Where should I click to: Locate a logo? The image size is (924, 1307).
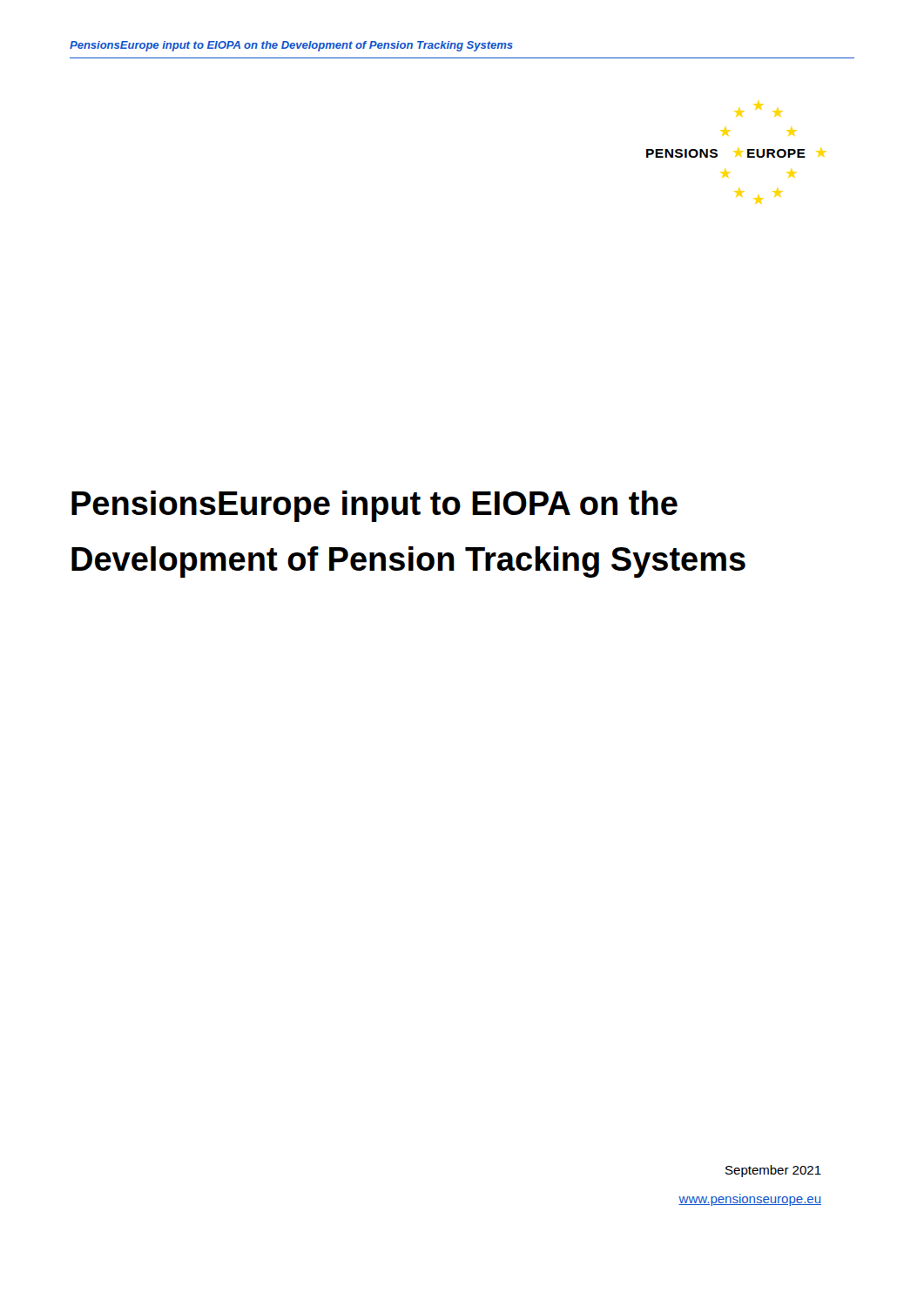pyautogui.click(x=737, y=159)
